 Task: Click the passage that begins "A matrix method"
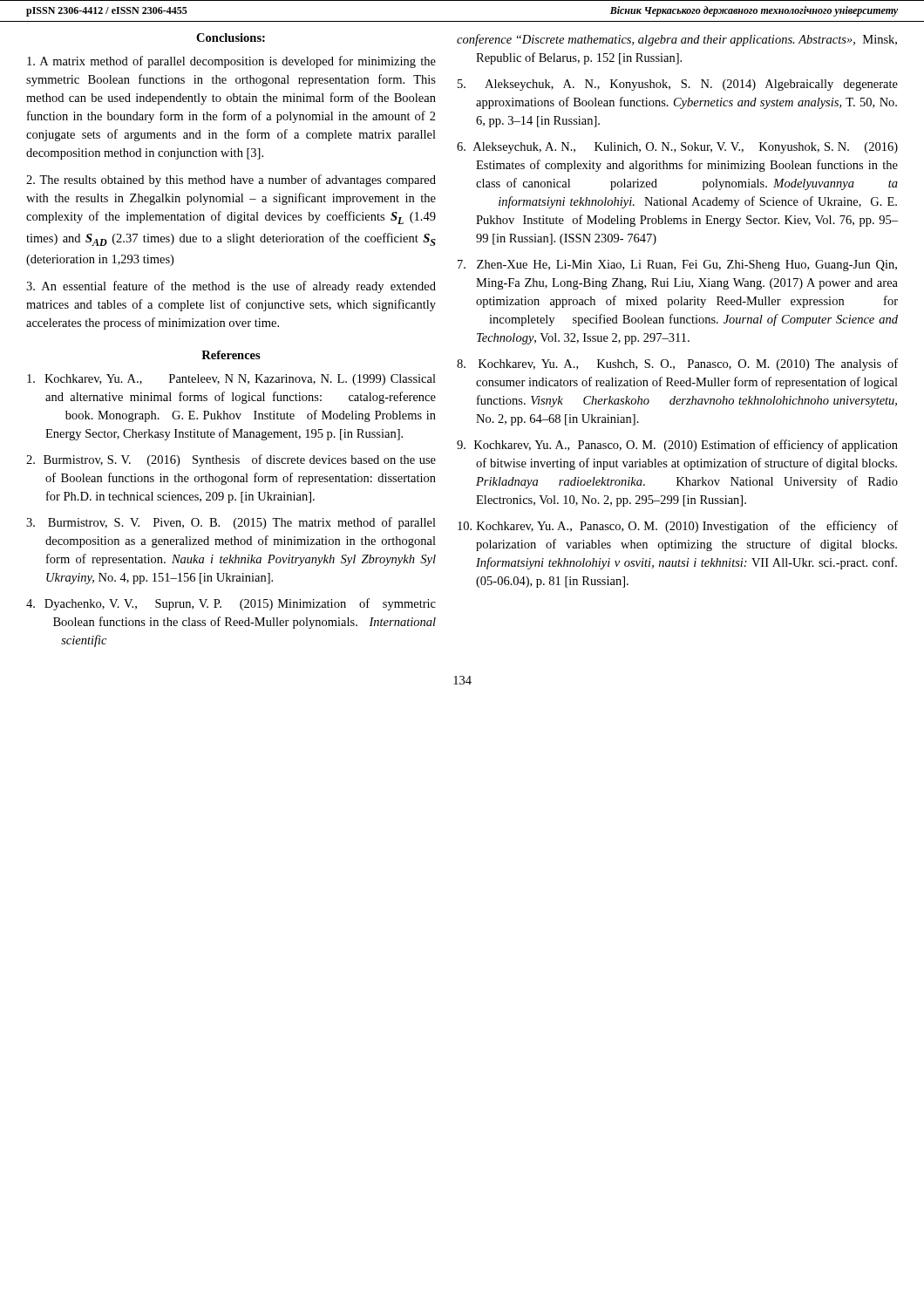pyautogui.click(x=231, y=107)
